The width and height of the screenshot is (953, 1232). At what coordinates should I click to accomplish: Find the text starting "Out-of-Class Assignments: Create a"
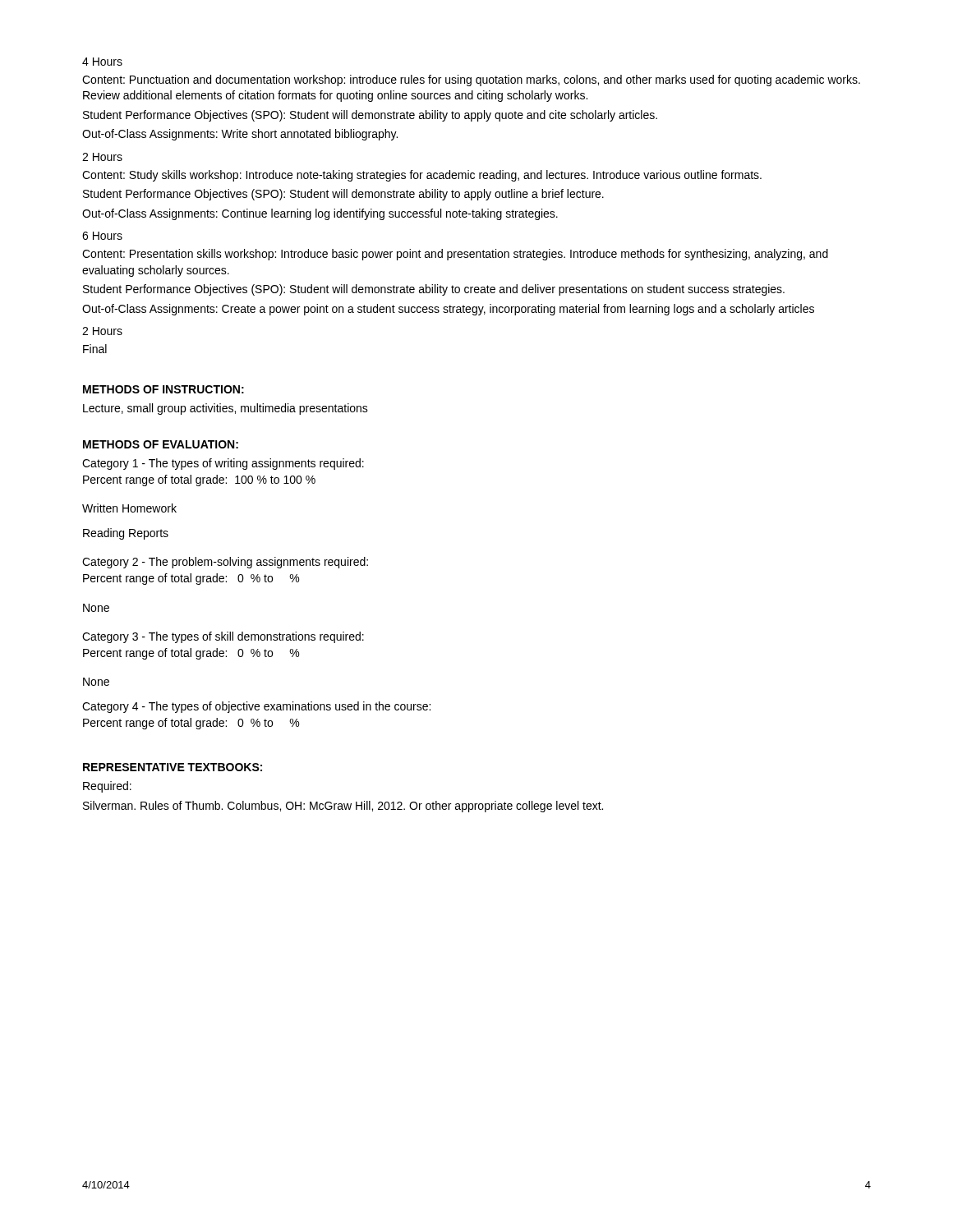[448, 309]
